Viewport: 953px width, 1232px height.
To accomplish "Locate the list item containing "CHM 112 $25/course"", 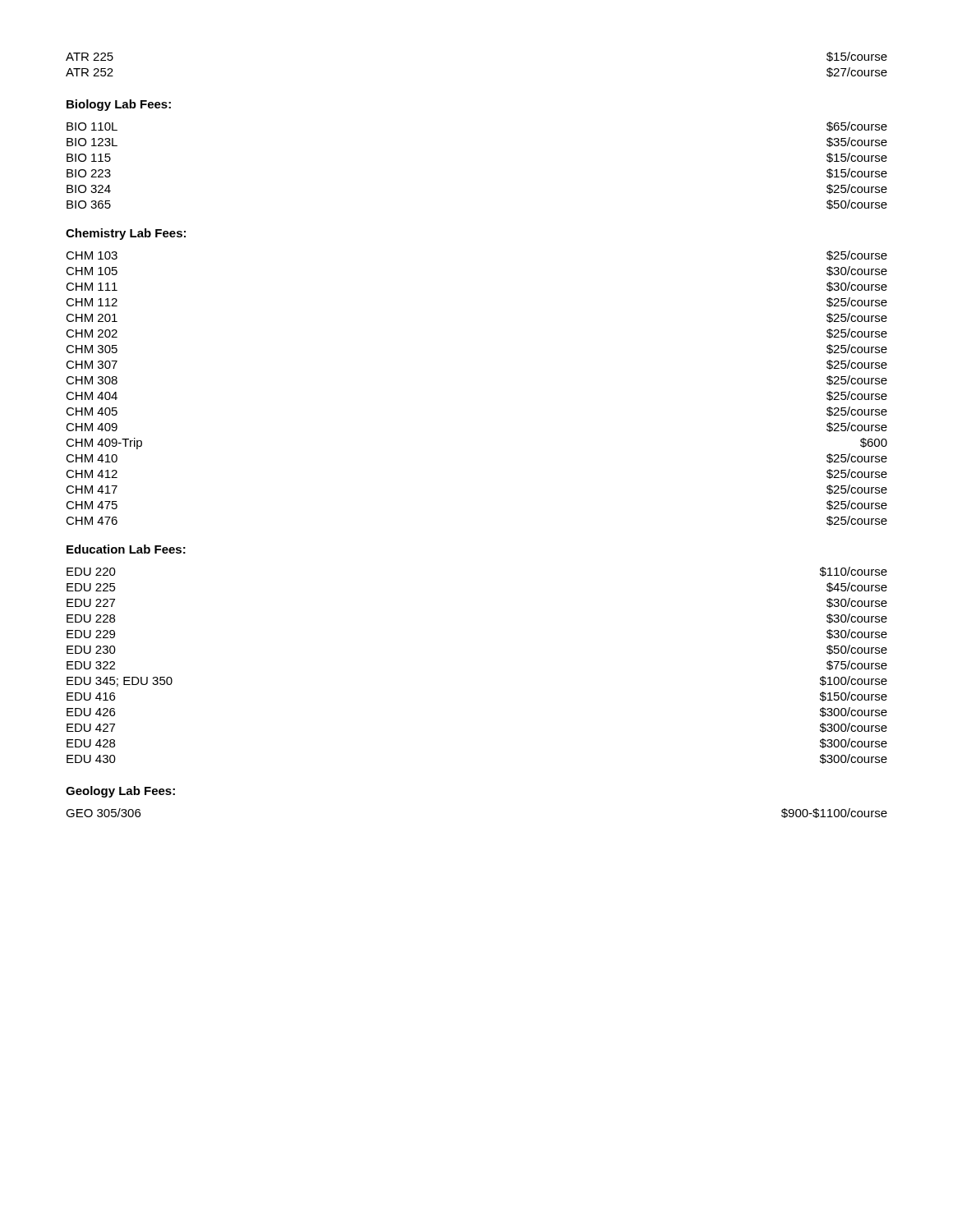I will pyautogui.click(x=87, y=302).
